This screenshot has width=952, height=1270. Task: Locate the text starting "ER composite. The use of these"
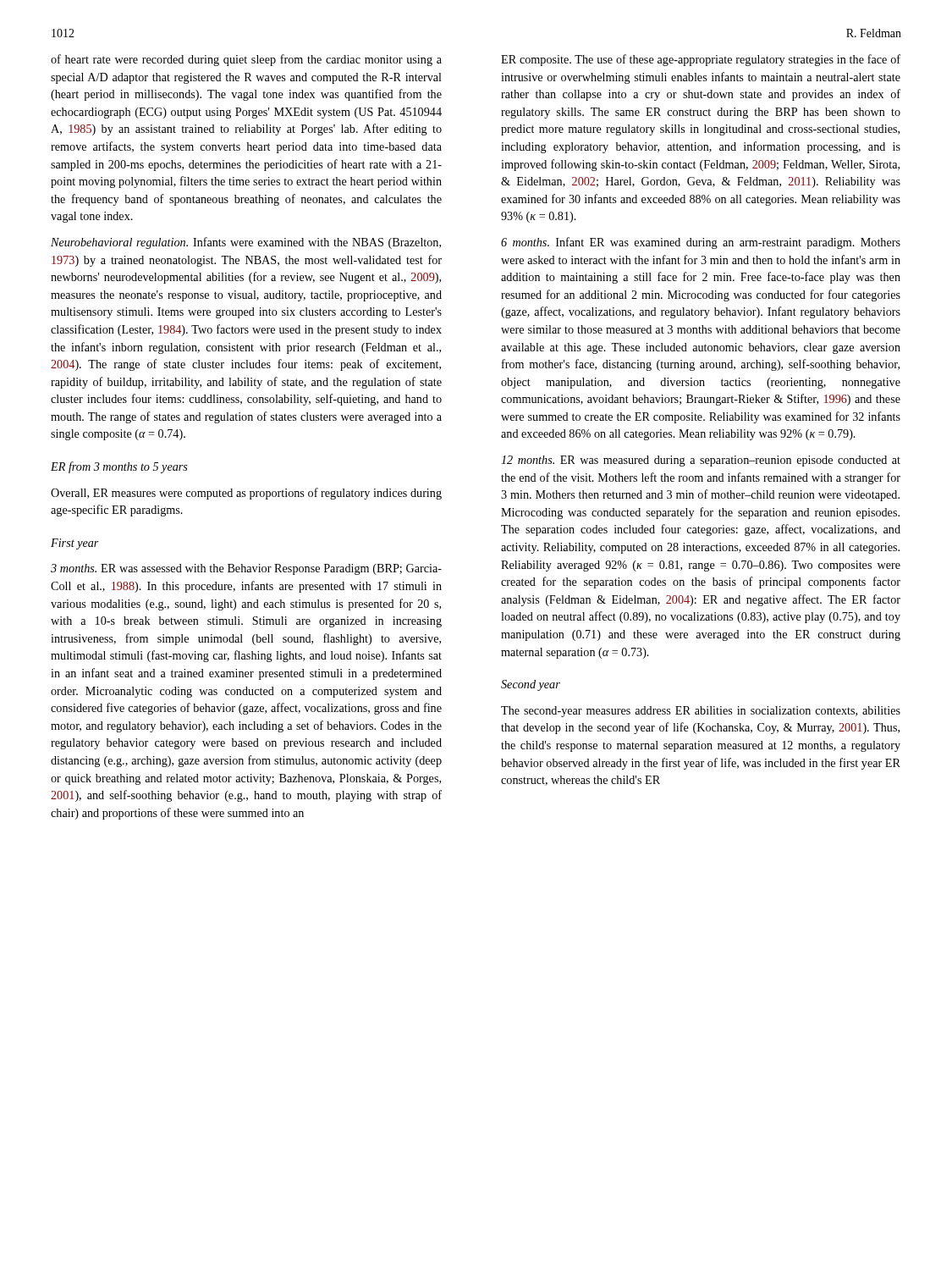(x=701, y=138)
